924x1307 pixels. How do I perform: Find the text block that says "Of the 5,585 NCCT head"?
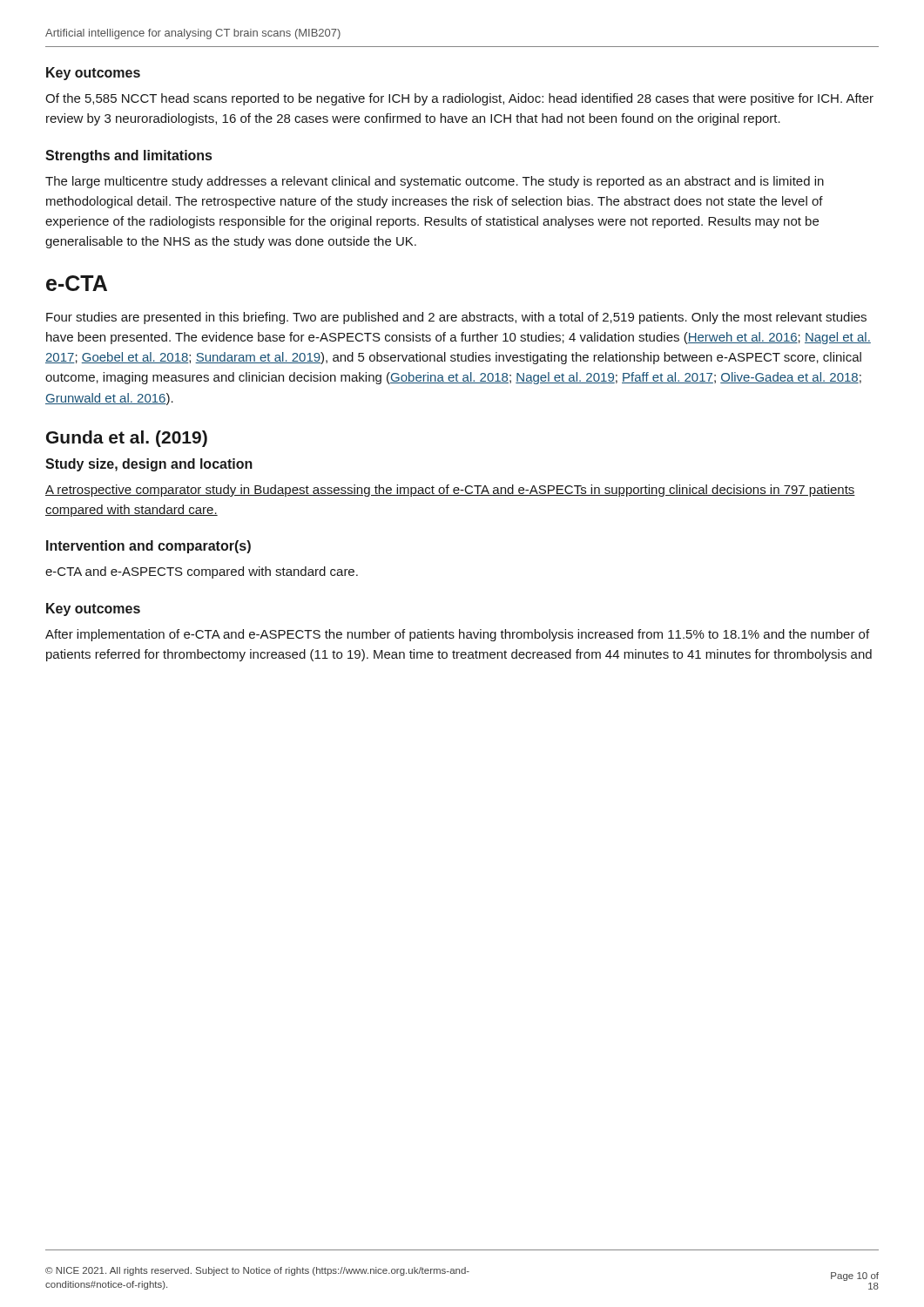click(x=459, y=108)
